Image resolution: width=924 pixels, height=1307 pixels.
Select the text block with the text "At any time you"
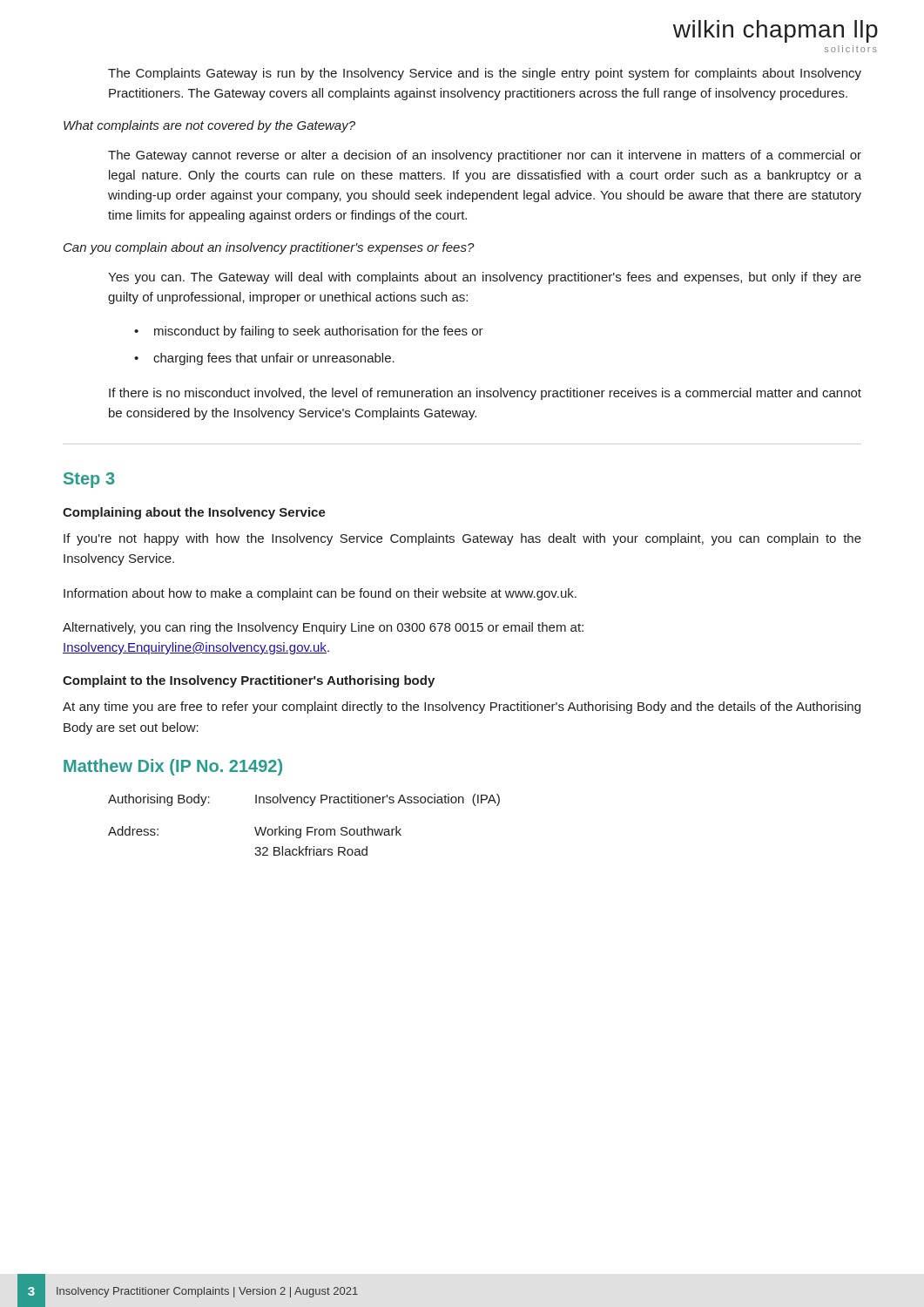pyautogui.click(x=462, y=717)
